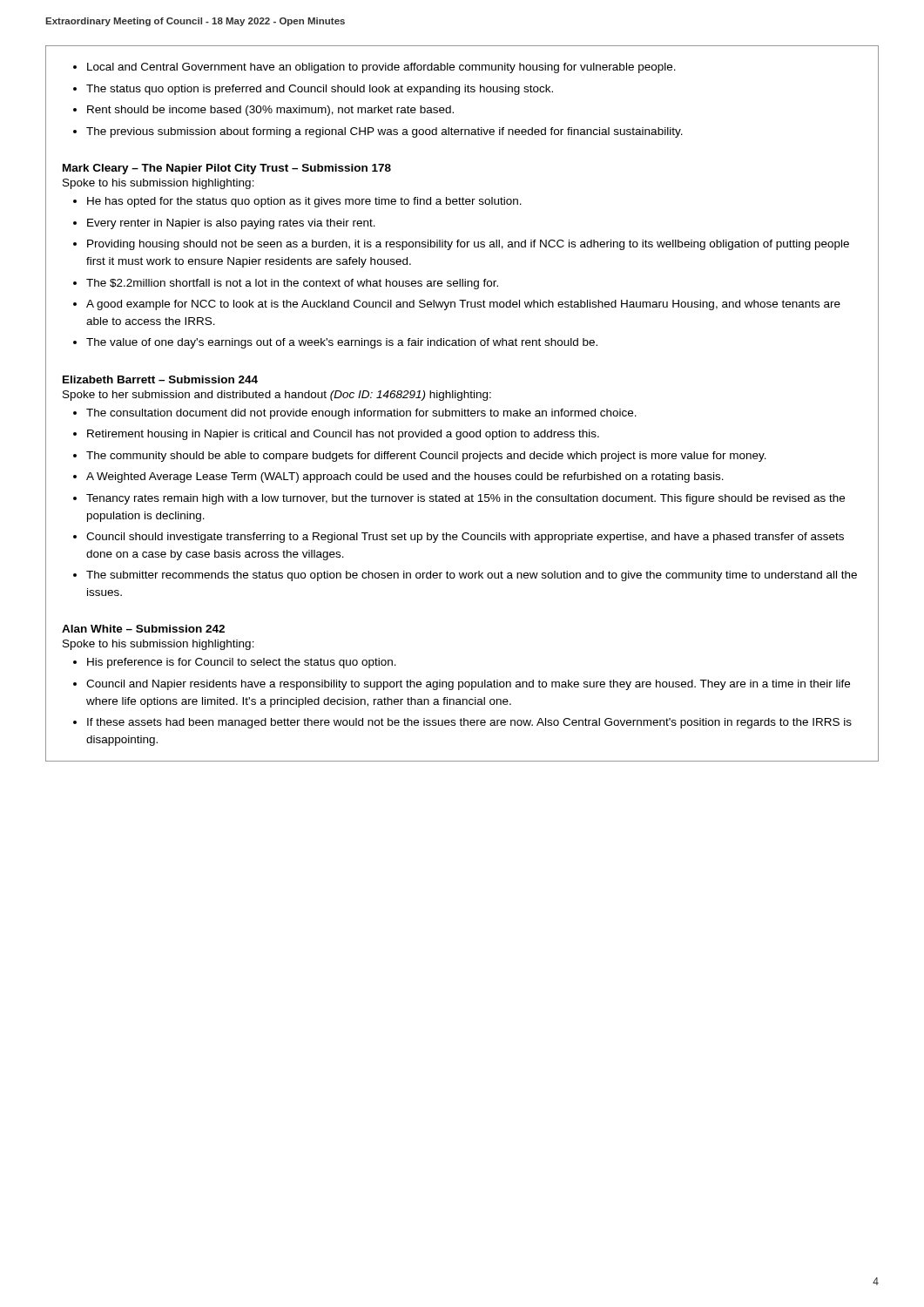Select the region starting "He has opted for the"
Viewport: 924px width, 1307px height.
304,201
